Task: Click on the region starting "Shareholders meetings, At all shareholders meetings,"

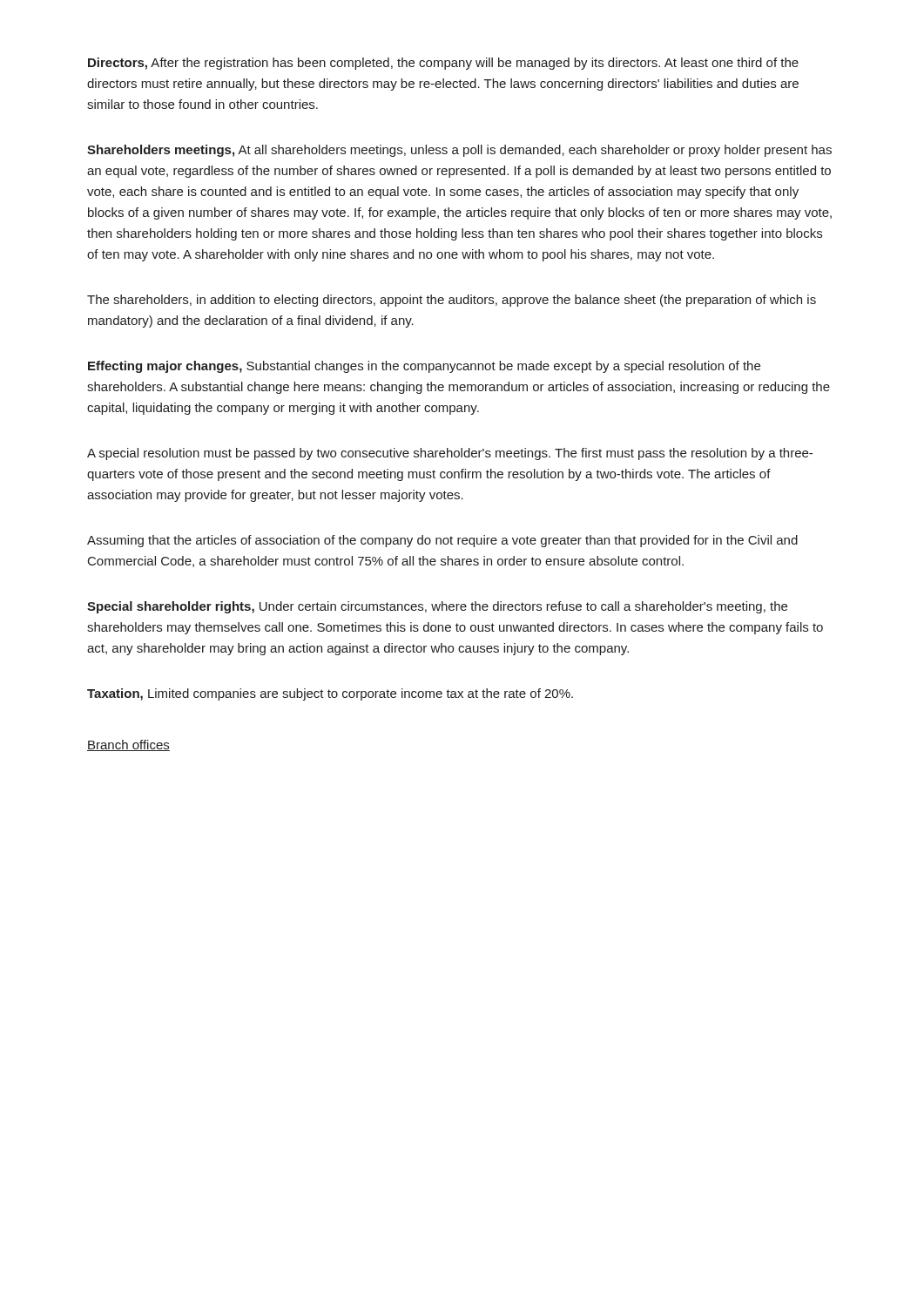Action: point(462,202)
